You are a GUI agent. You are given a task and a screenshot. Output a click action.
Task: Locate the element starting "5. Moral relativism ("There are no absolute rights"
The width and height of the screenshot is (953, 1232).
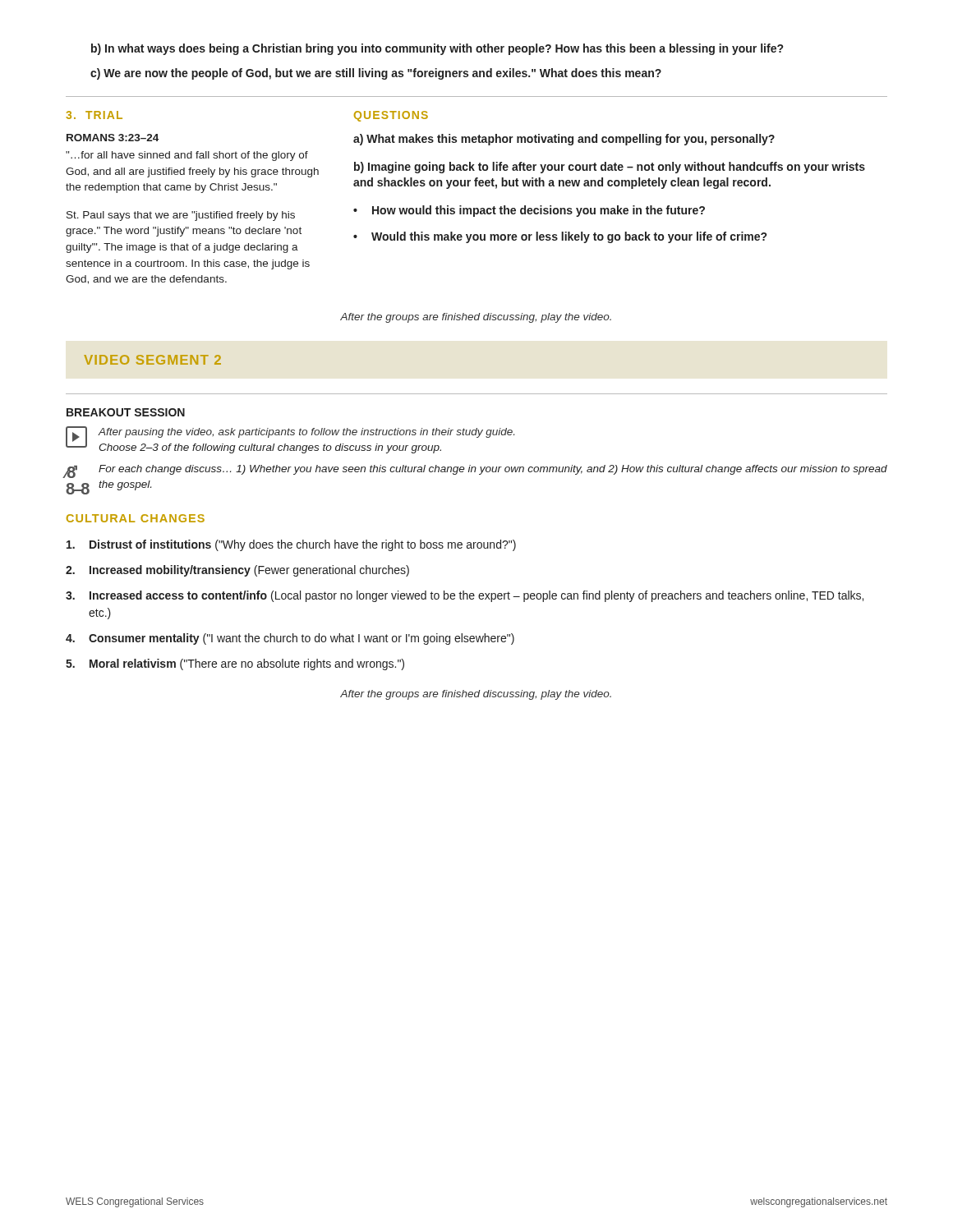pos(235,664)
